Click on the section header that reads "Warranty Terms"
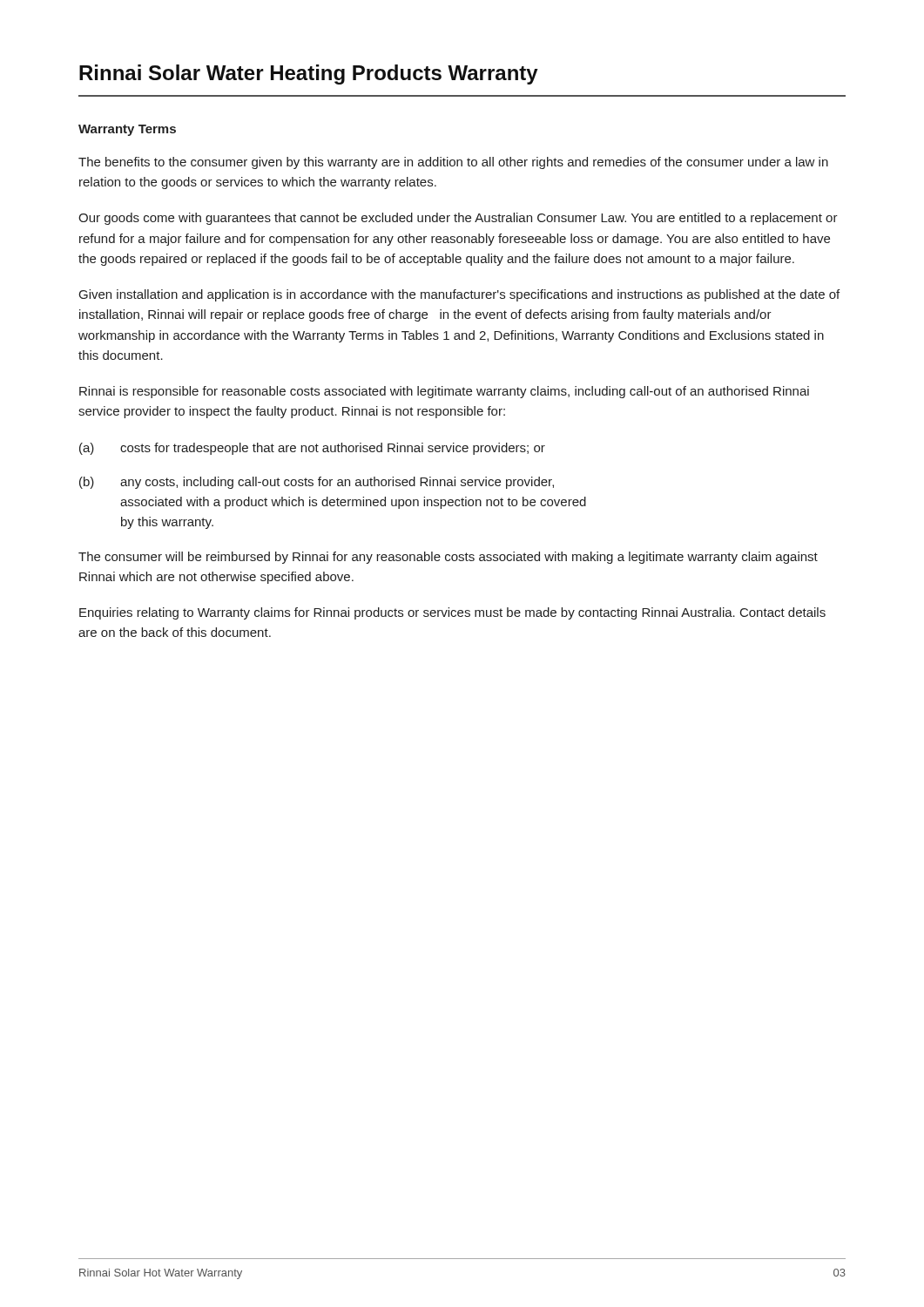The height and width of the screenshot is (1307, 924). [x=127, y=128]
